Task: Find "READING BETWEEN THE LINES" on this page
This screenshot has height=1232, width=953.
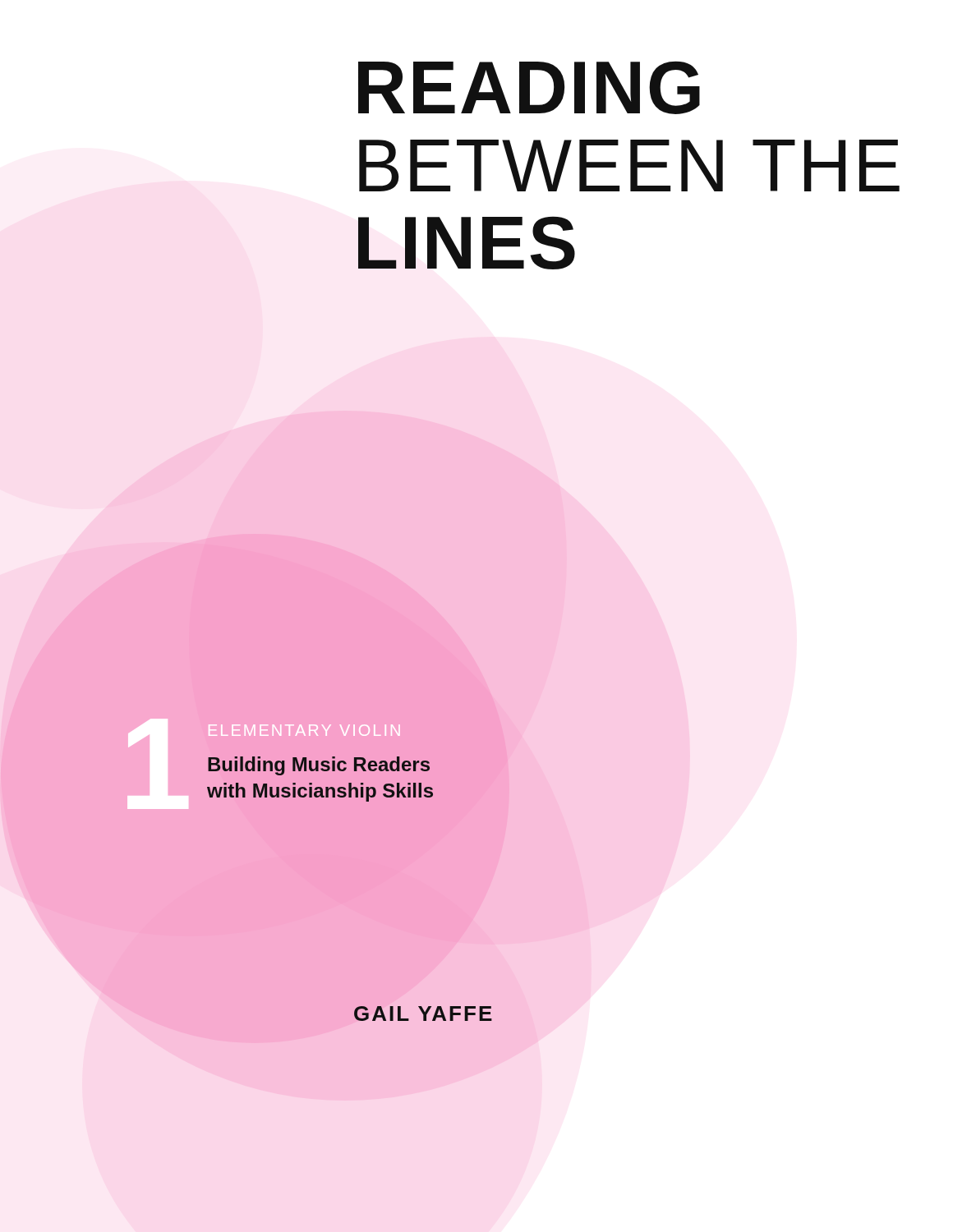Action: click(629, 166)
